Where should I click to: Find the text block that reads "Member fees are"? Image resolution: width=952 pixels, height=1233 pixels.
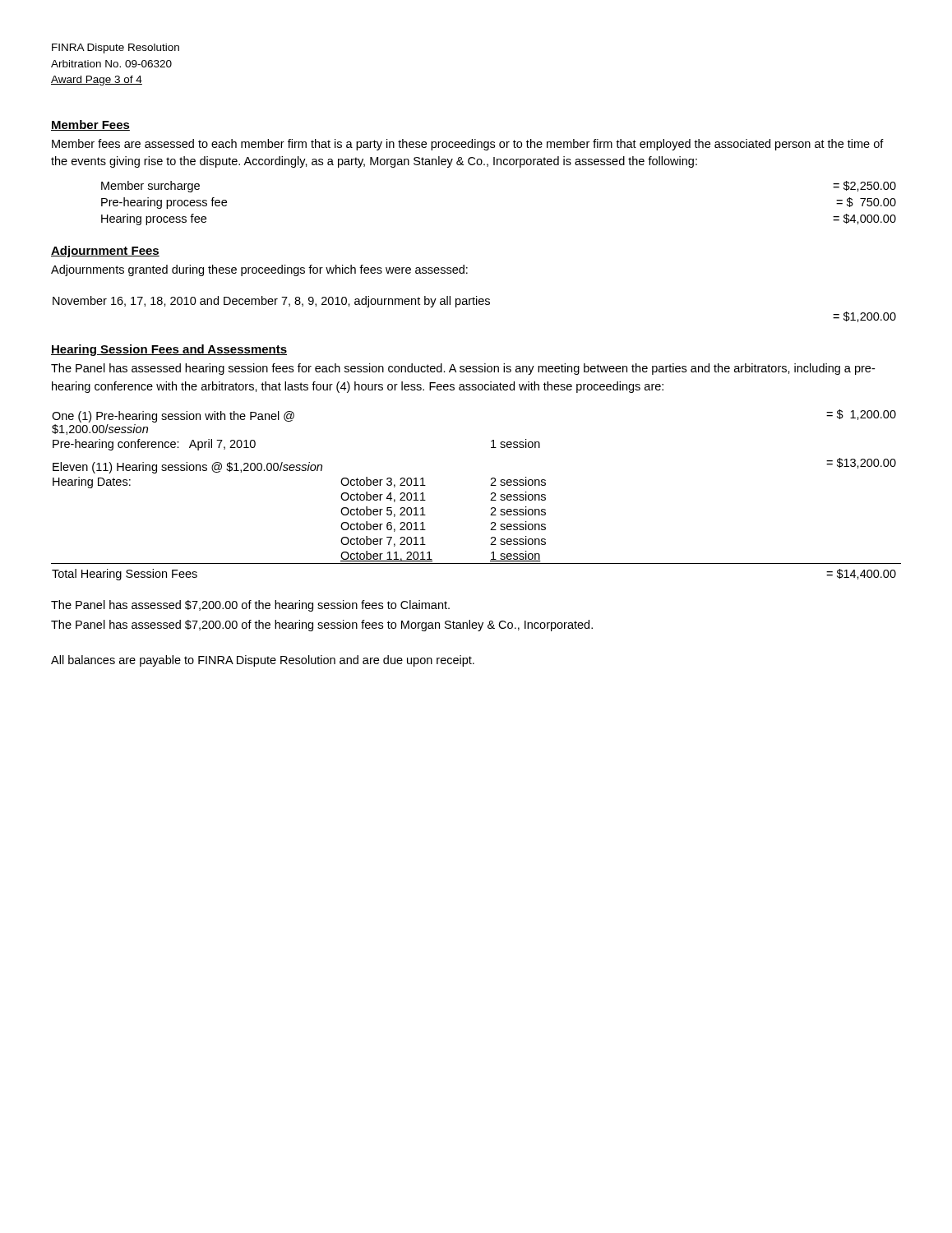(467, 153)
